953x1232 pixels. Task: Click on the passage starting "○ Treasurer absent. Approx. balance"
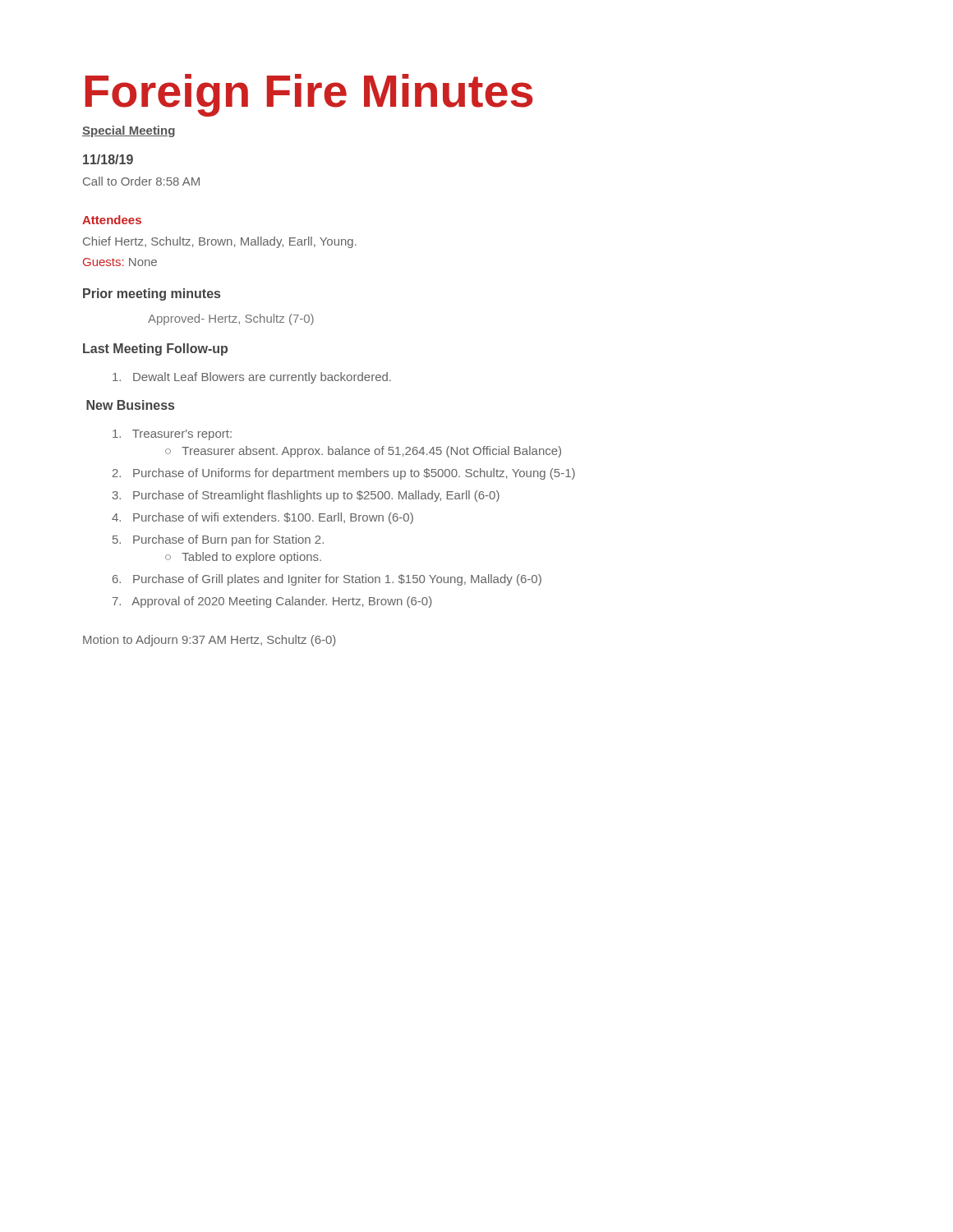363,450
